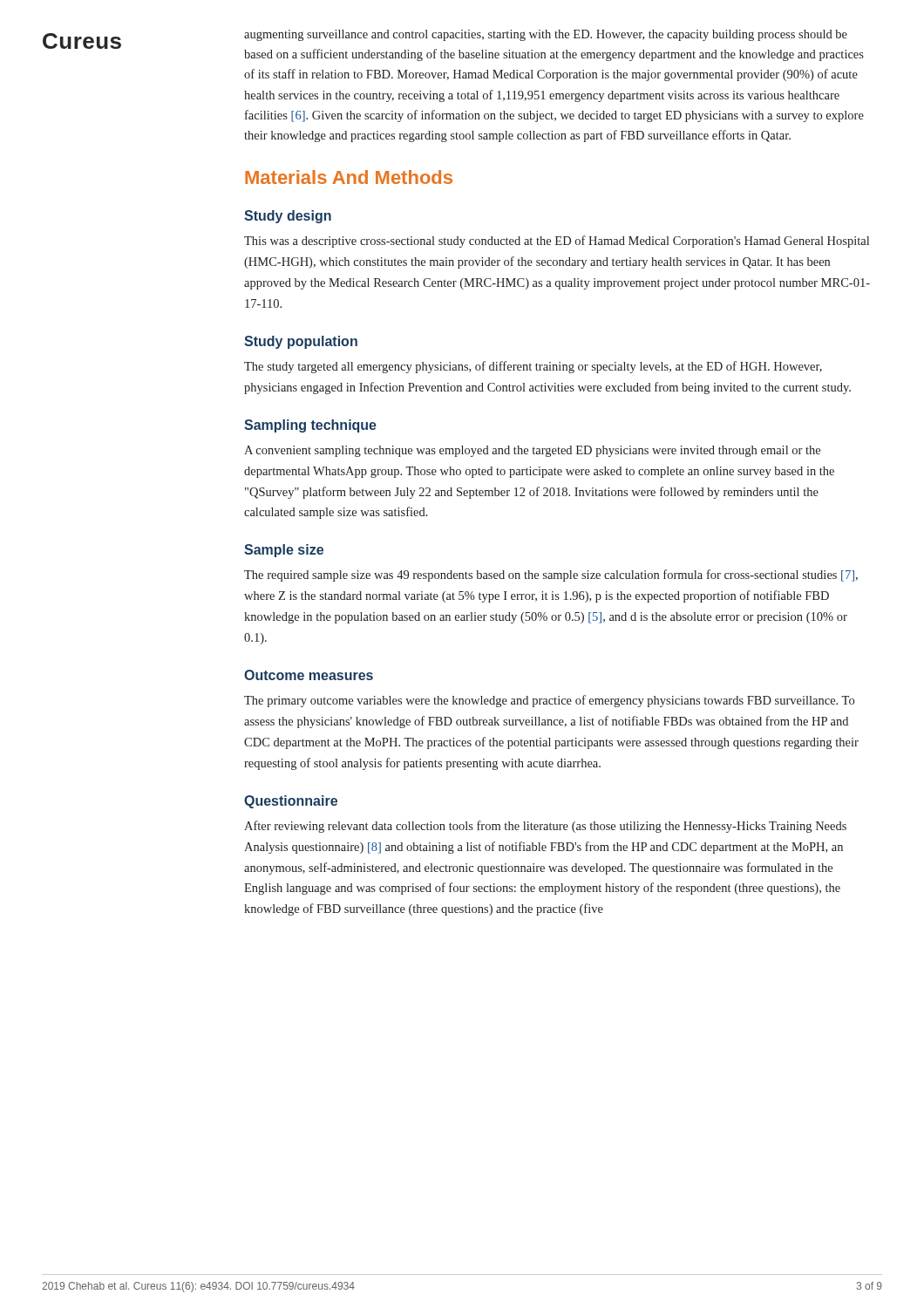Point to the block beginning "augmenting surveillance and control capacities, starting"
The height and width of the screenshot is (1308, 924).
pyautogui.click(x=554, y=85)
